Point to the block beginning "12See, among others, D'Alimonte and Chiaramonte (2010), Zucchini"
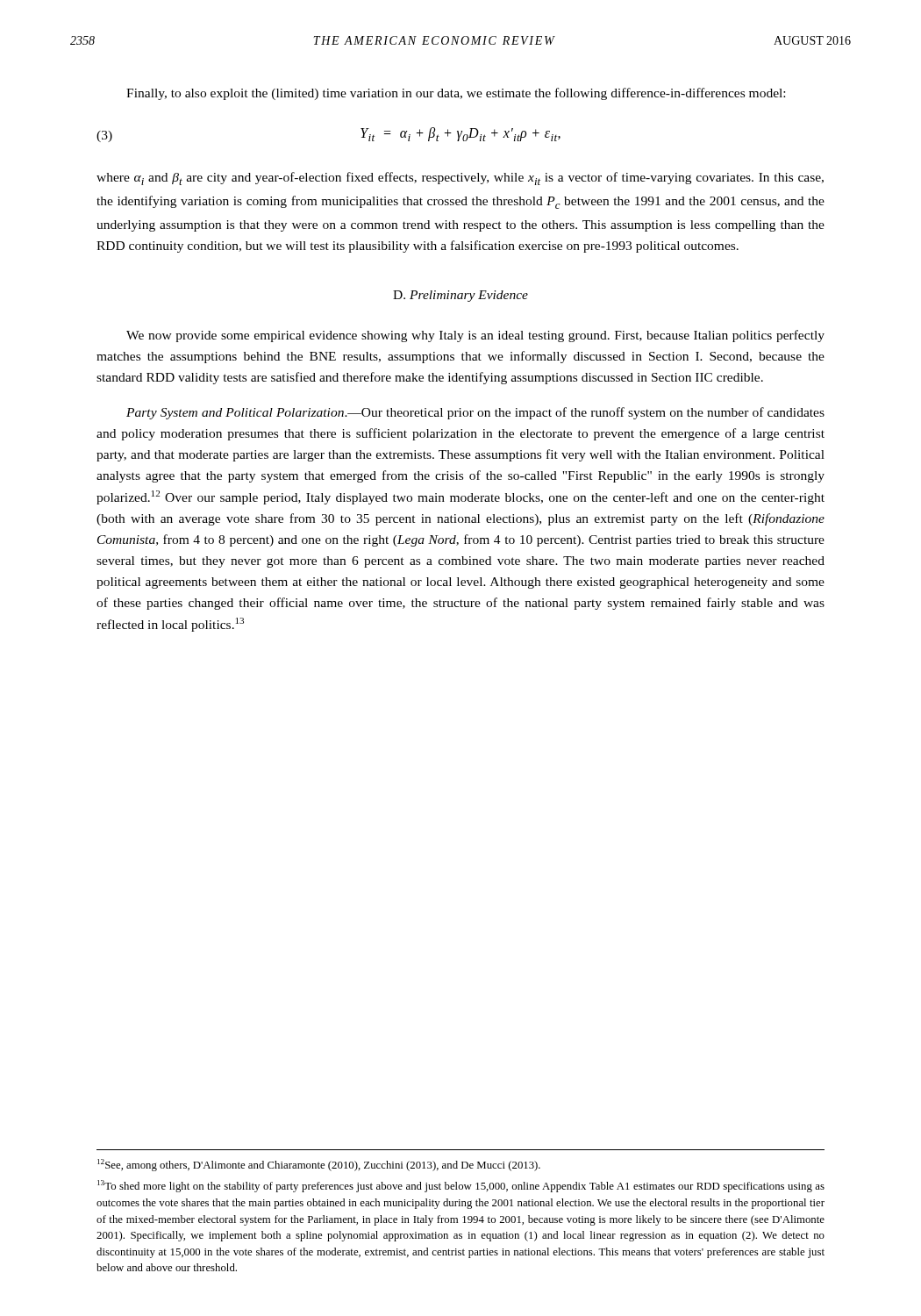Screen dimensions: 1316x921 point(319,1164)
